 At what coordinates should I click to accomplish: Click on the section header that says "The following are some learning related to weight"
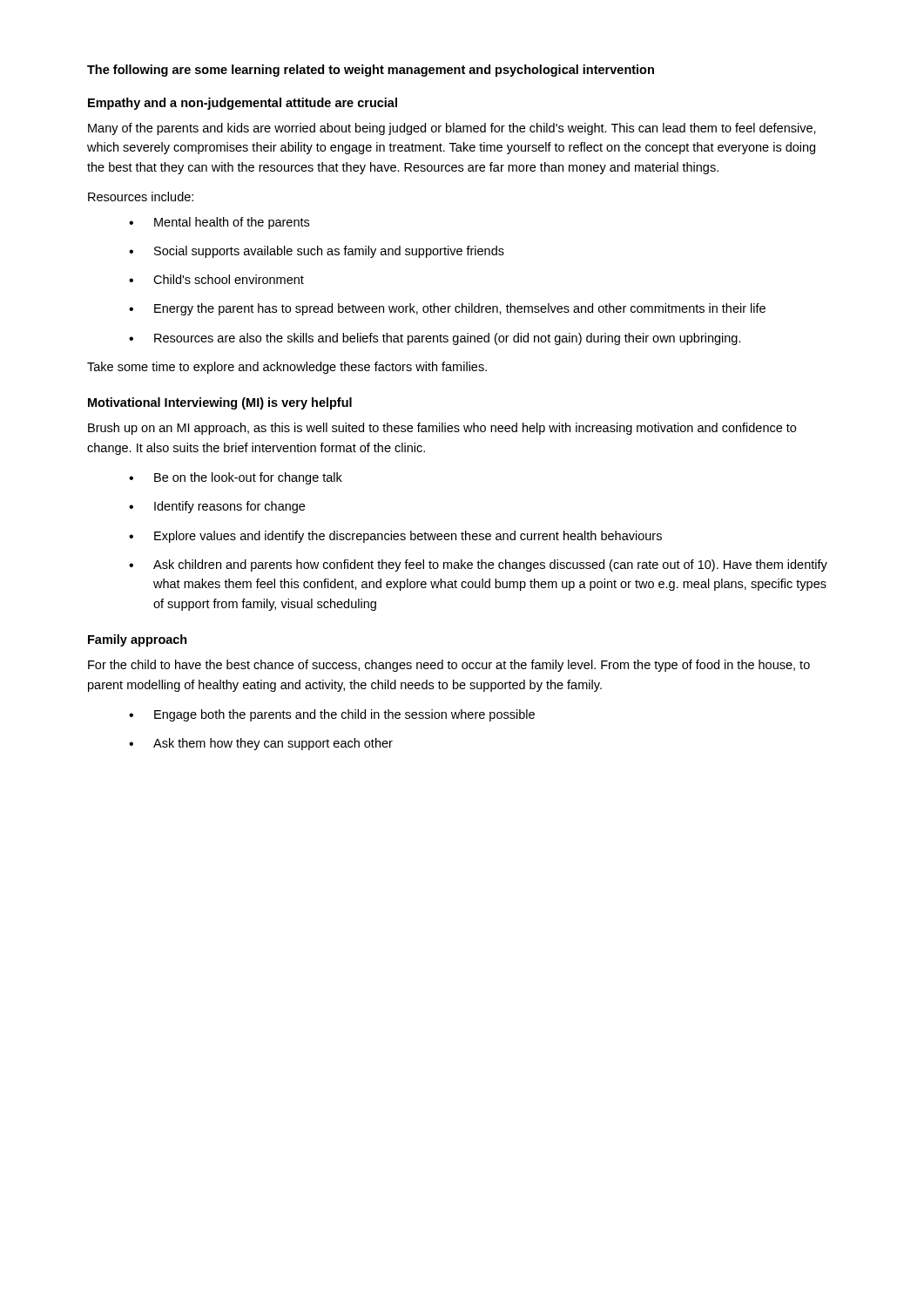click(x=371, y=70)
